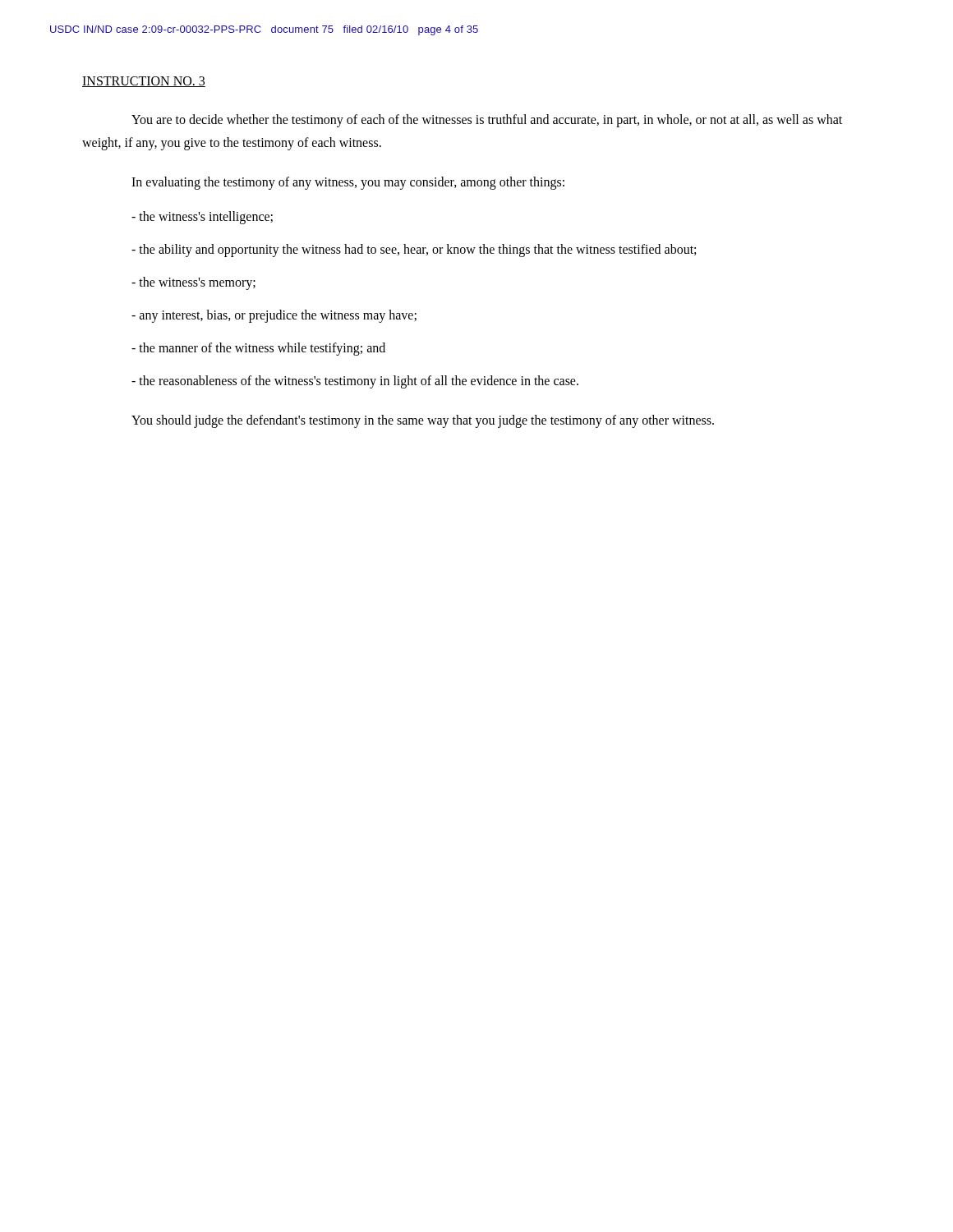The width and height of the screenshot is (953, 1232).
Task: Find the block starting "the manner of the witness while testifying;"
Action: tap(258, 348)
